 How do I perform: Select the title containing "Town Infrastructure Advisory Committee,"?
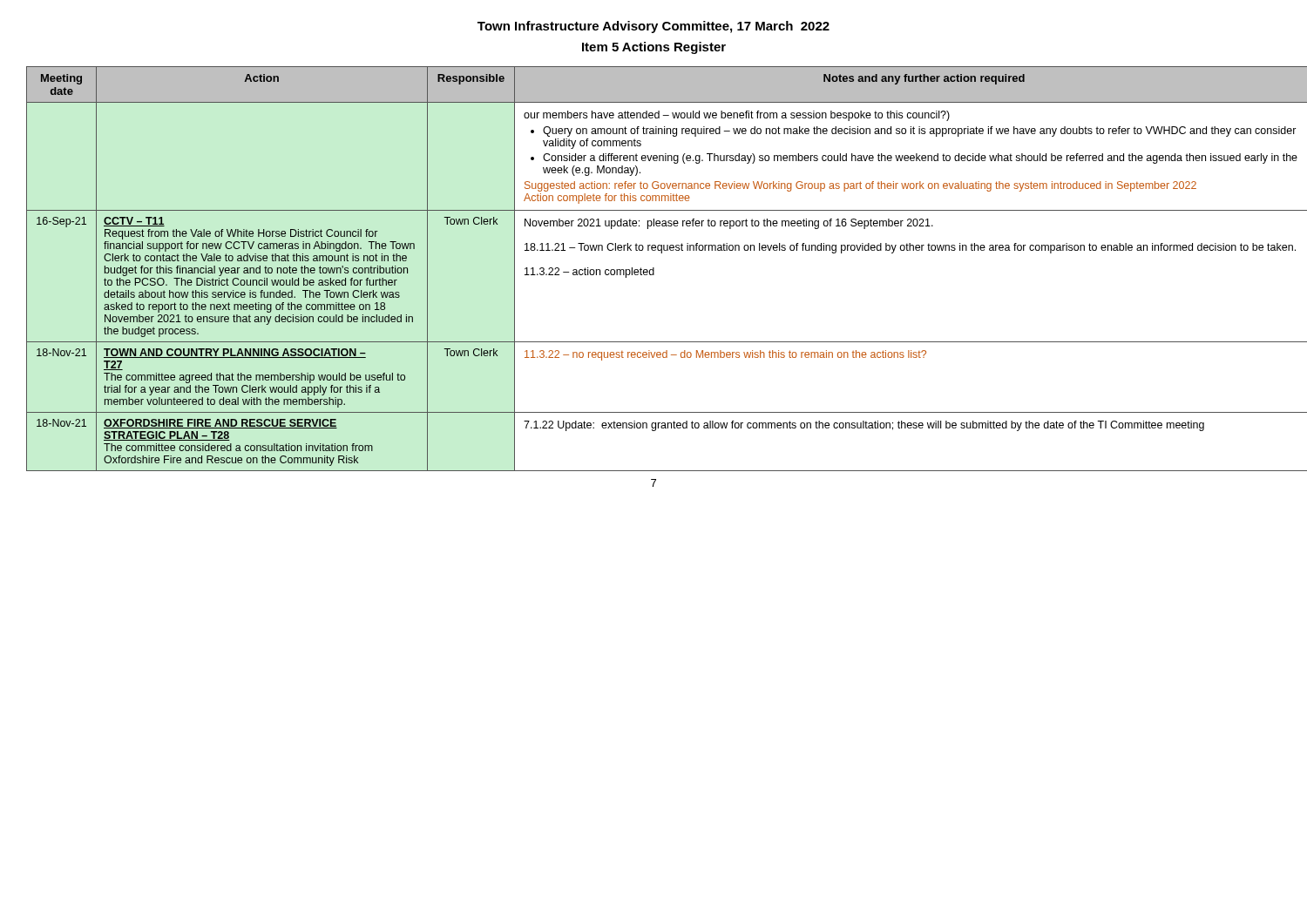coord(654,36)
